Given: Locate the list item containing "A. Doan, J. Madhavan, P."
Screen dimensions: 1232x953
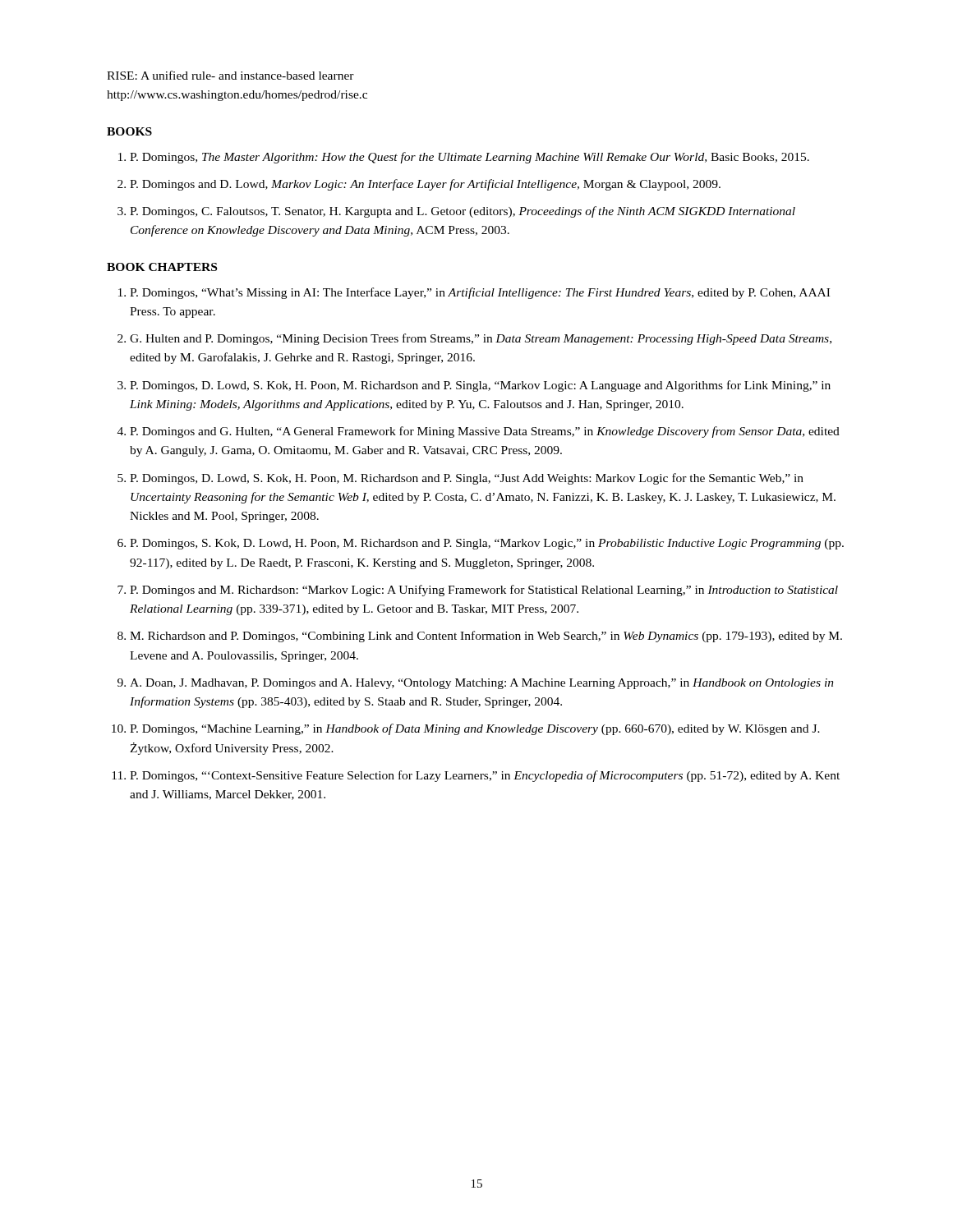Looking at the screenshot, I should coord(488,692).
